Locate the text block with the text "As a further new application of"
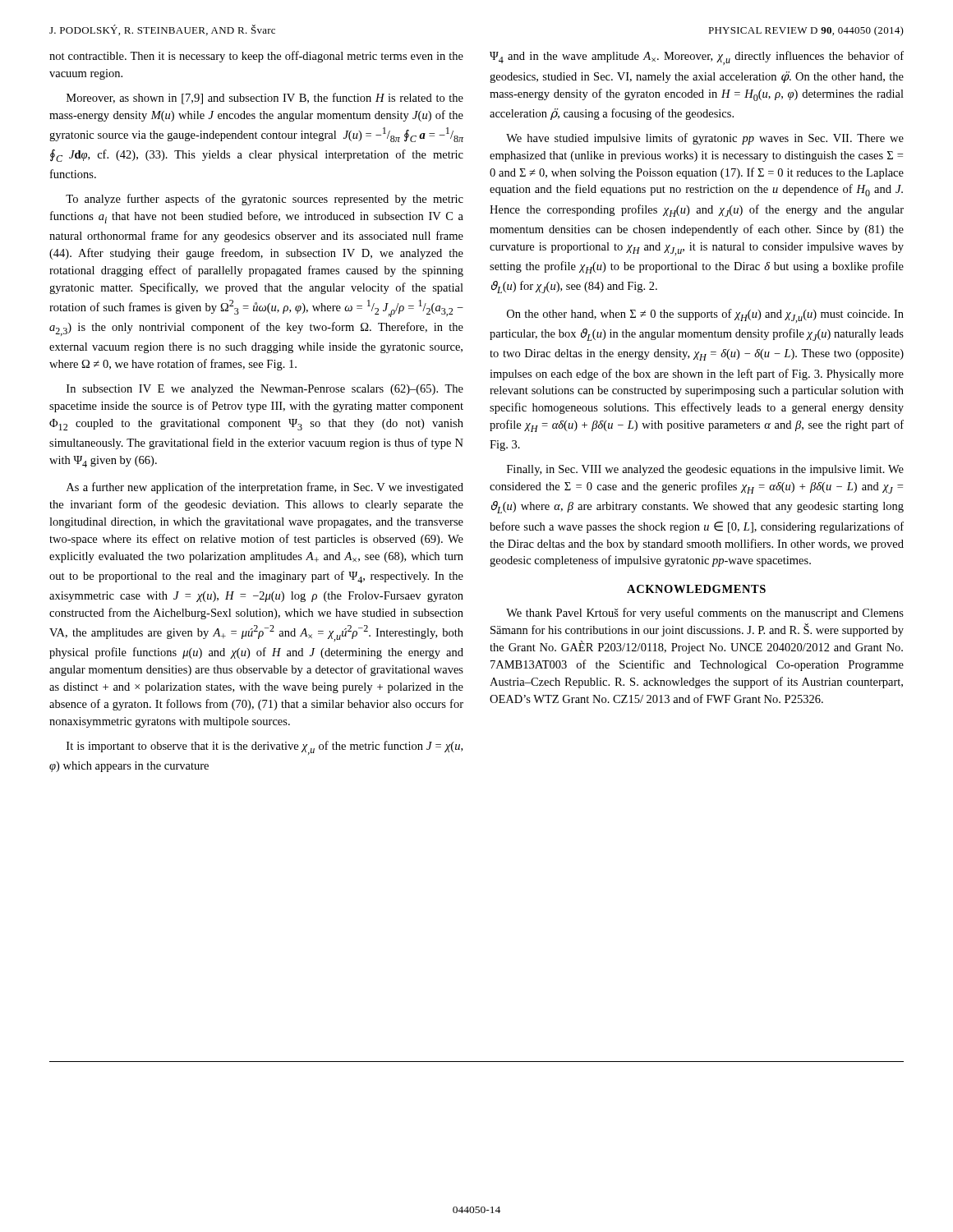Image resolution: width=953 pixels, height=1232 pixels. tap(256, 604)
